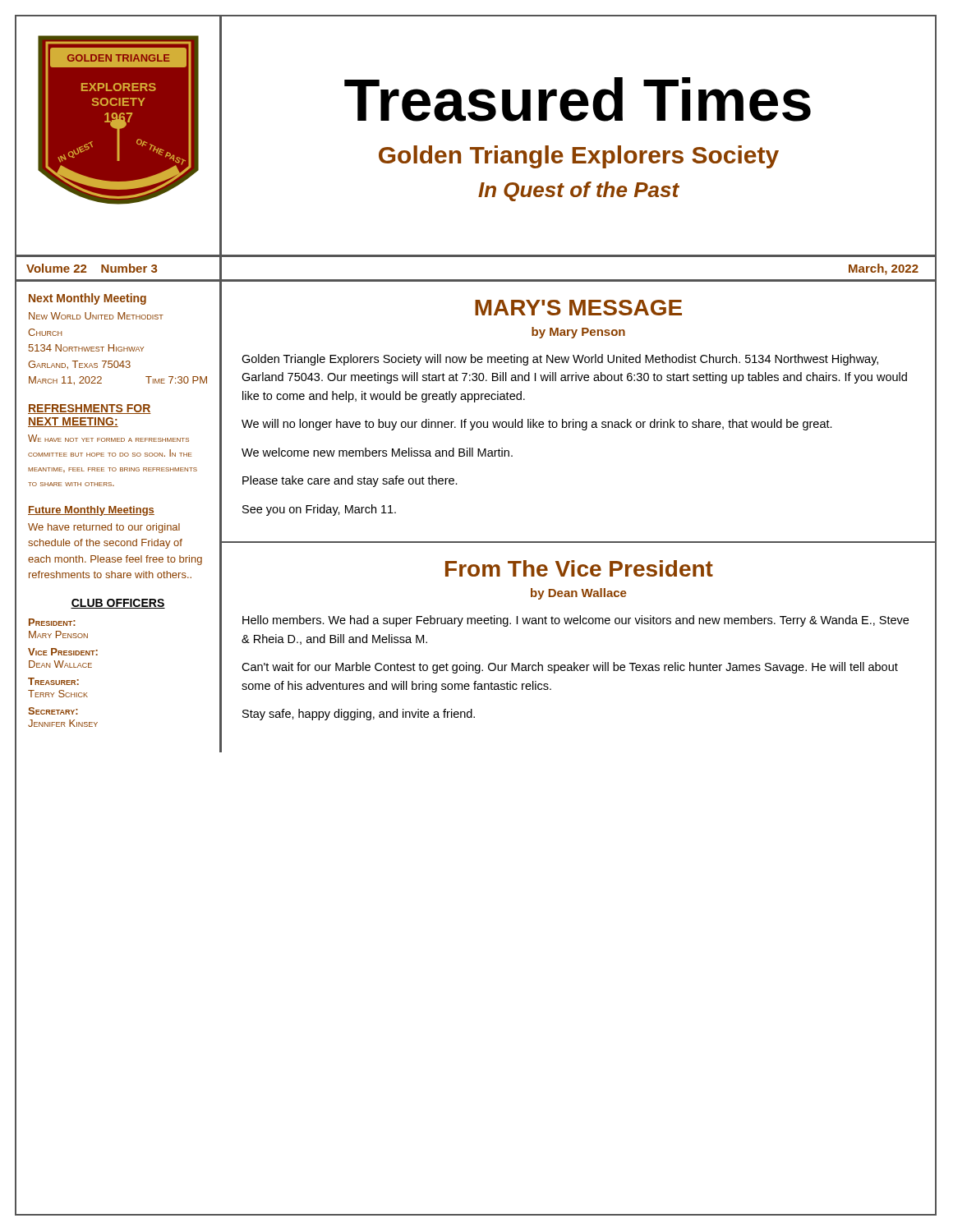Click on the passage starting "Next Monthly Meeting New World United"
This screenshot has width=953, height=1232.
(118, 340)
